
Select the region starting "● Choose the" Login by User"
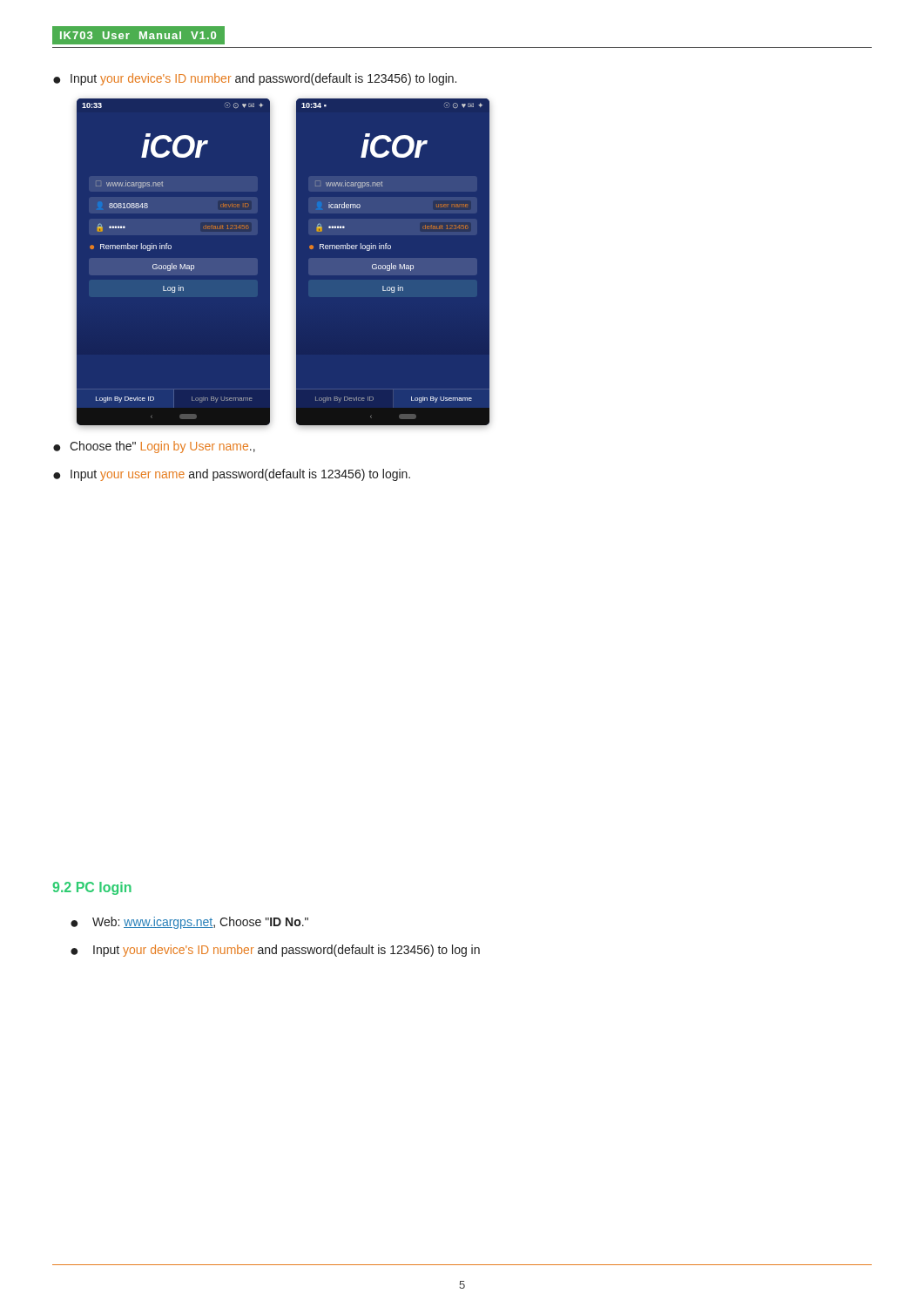pyautogui.click(x=154, y=448)
